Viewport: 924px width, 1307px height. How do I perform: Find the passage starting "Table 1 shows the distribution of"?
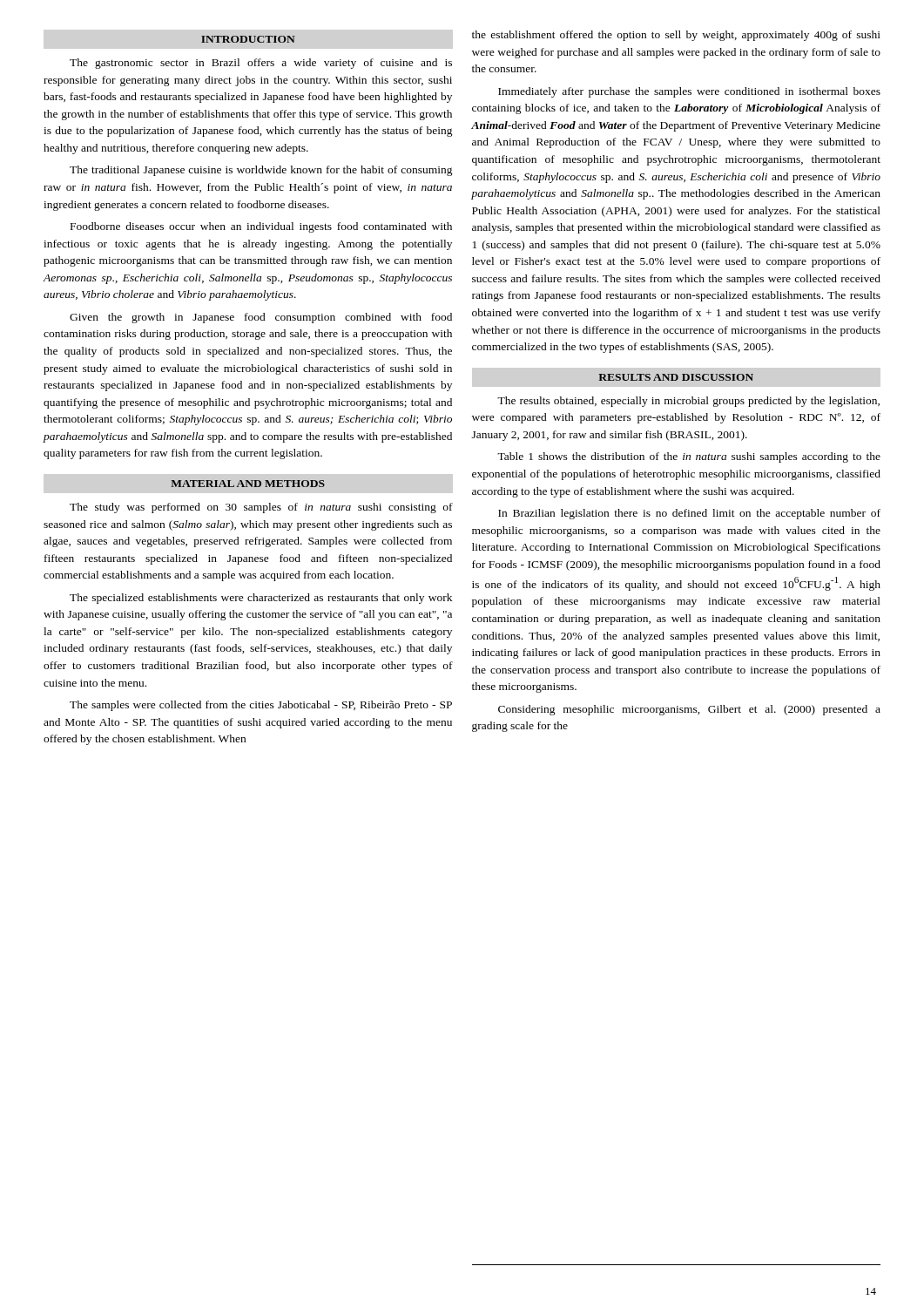(x=676, y=474)
